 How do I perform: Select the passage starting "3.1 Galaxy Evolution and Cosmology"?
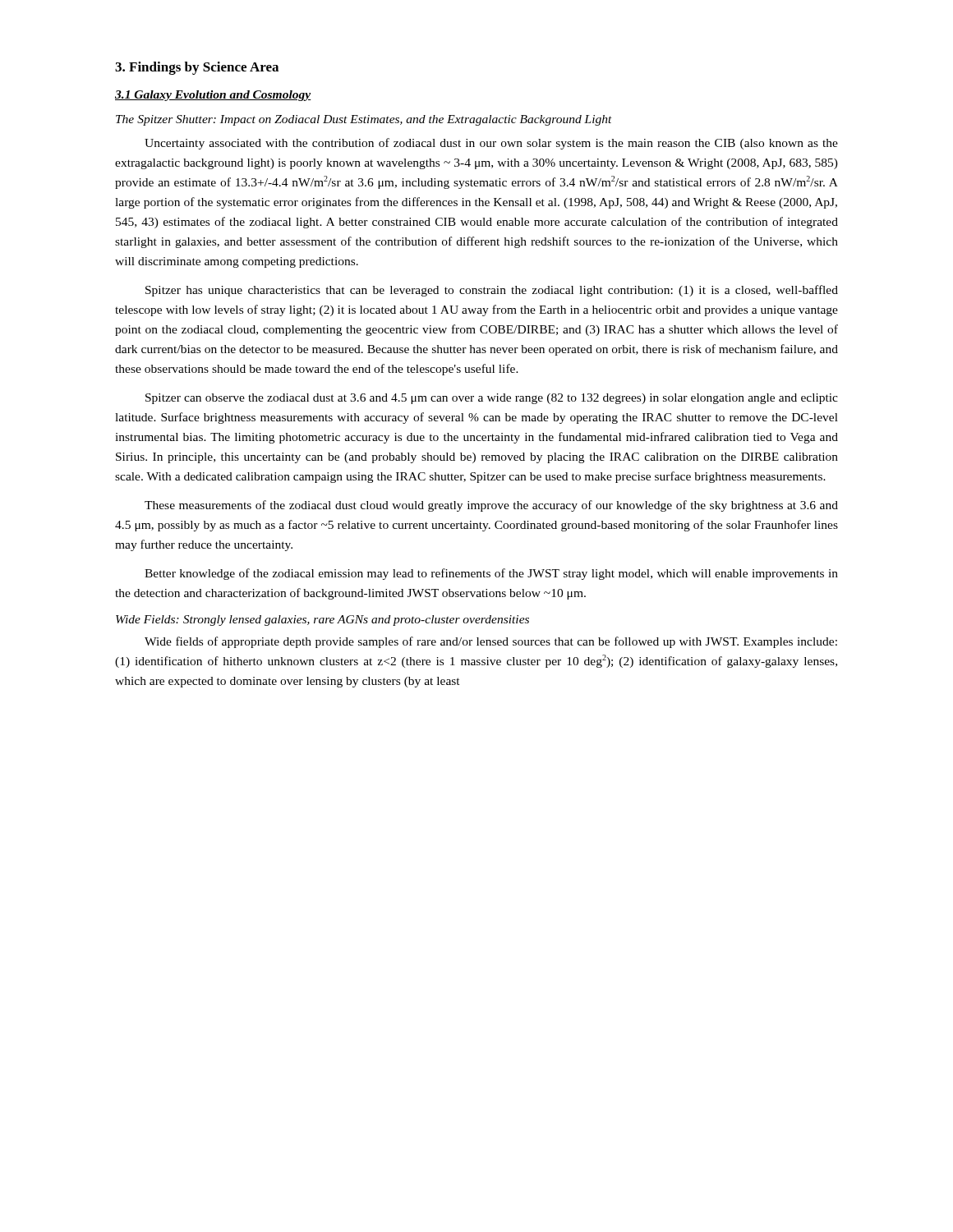tap(213, 96)
